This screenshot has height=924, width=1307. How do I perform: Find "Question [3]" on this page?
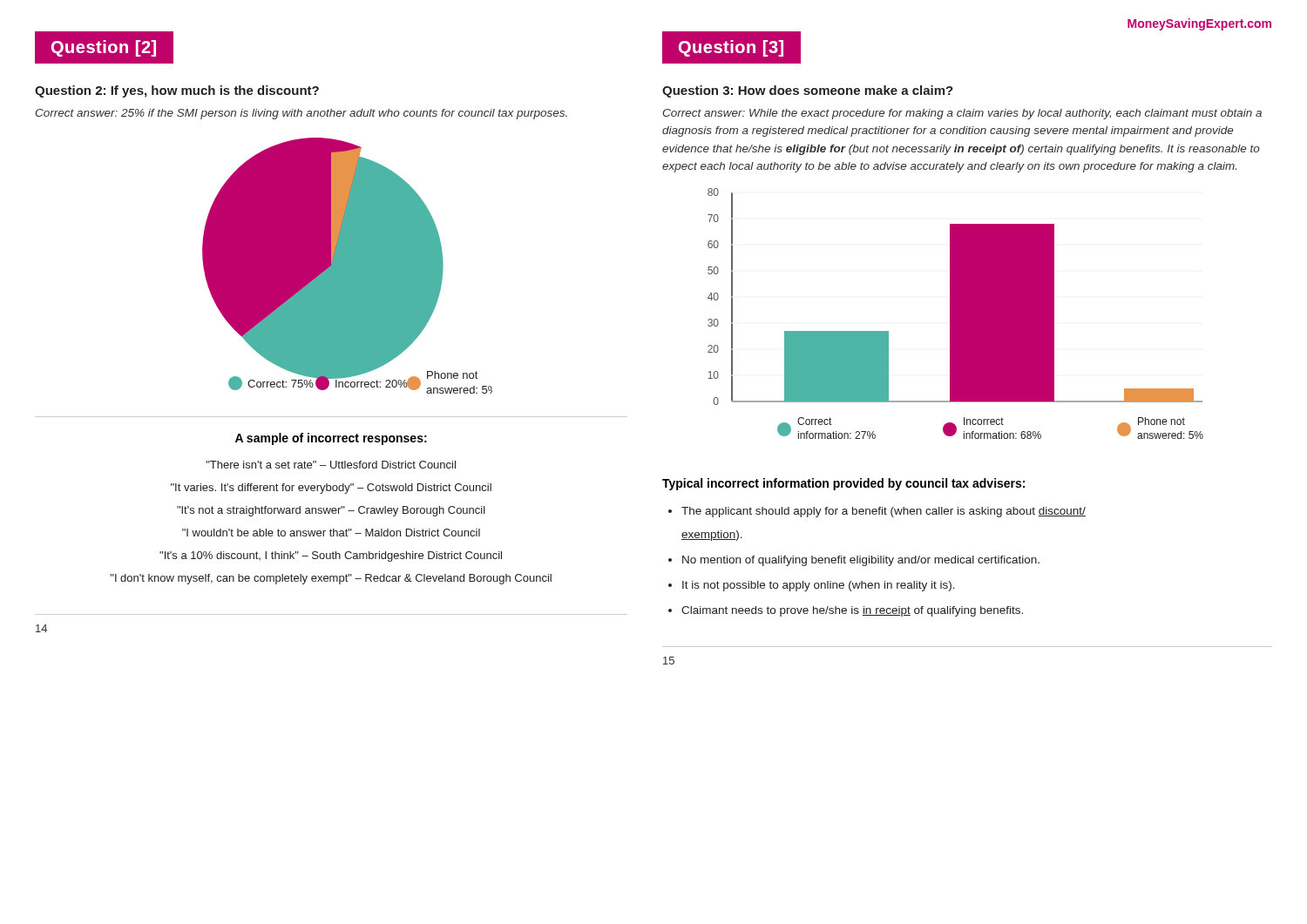731,47
